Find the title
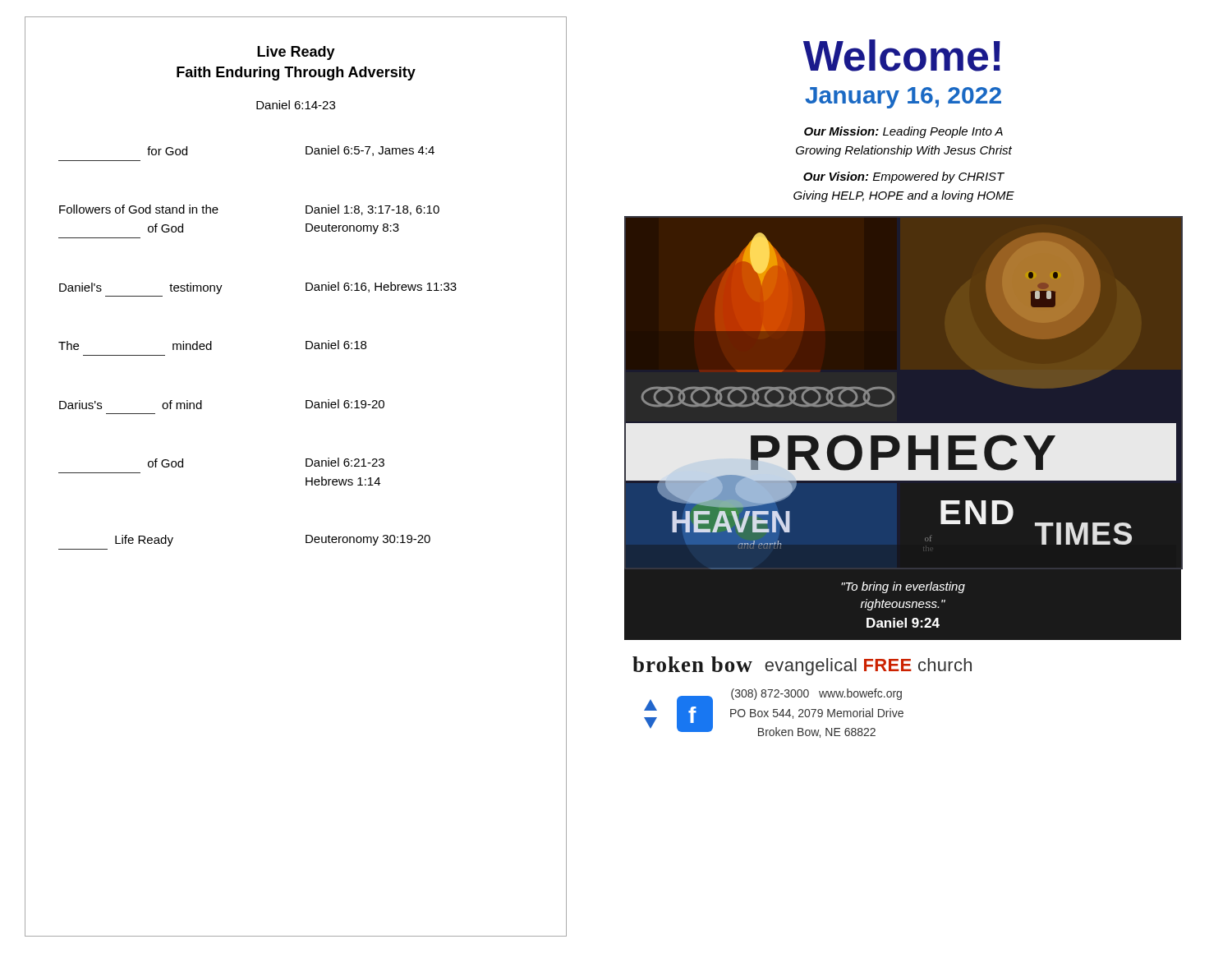 pos(903,56)
